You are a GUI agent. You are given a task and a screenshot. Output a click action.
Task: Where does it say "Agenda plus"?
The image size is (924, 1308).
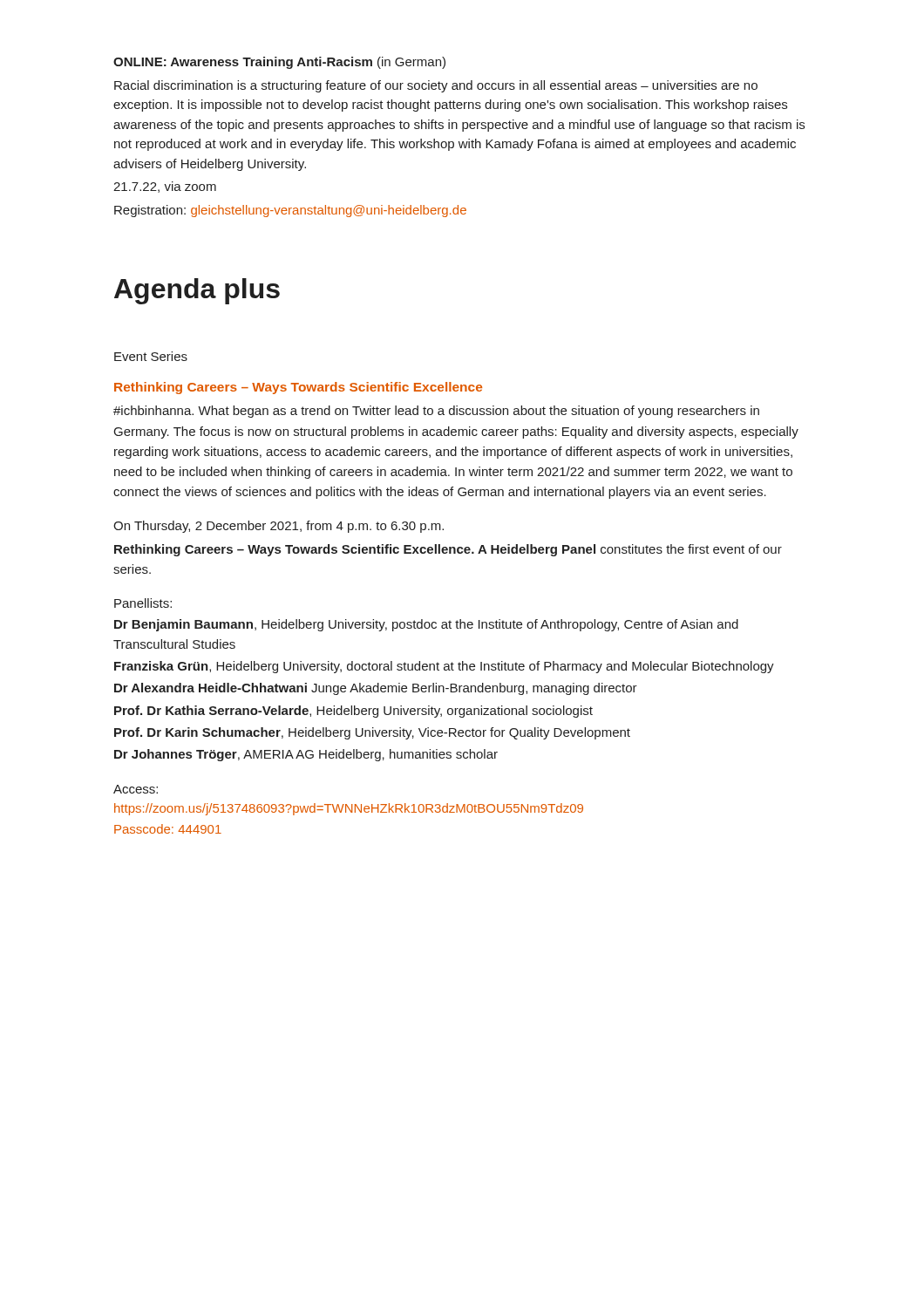[197, 289]
